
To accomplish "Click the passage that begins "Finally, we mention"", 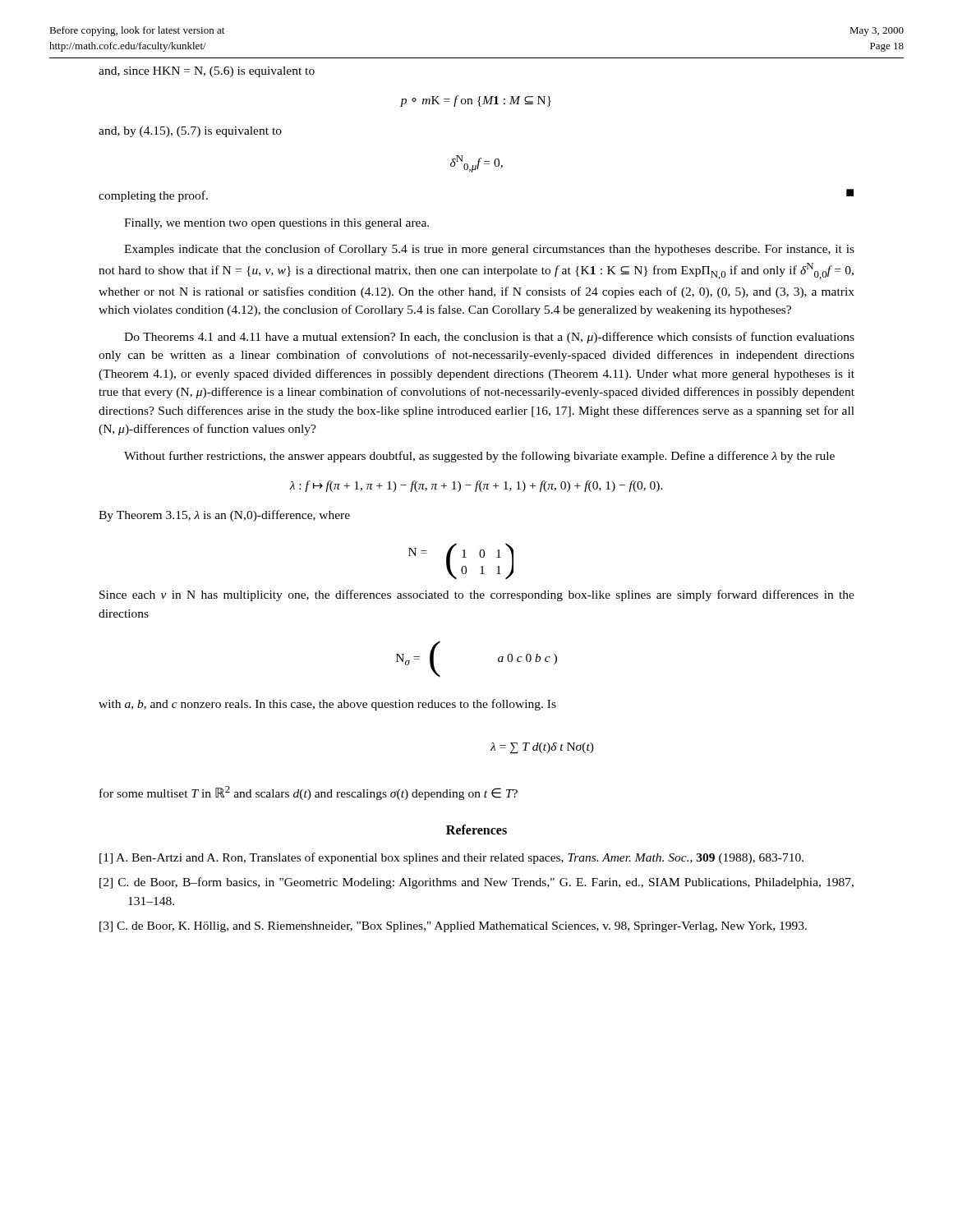I will pos(277,222).
